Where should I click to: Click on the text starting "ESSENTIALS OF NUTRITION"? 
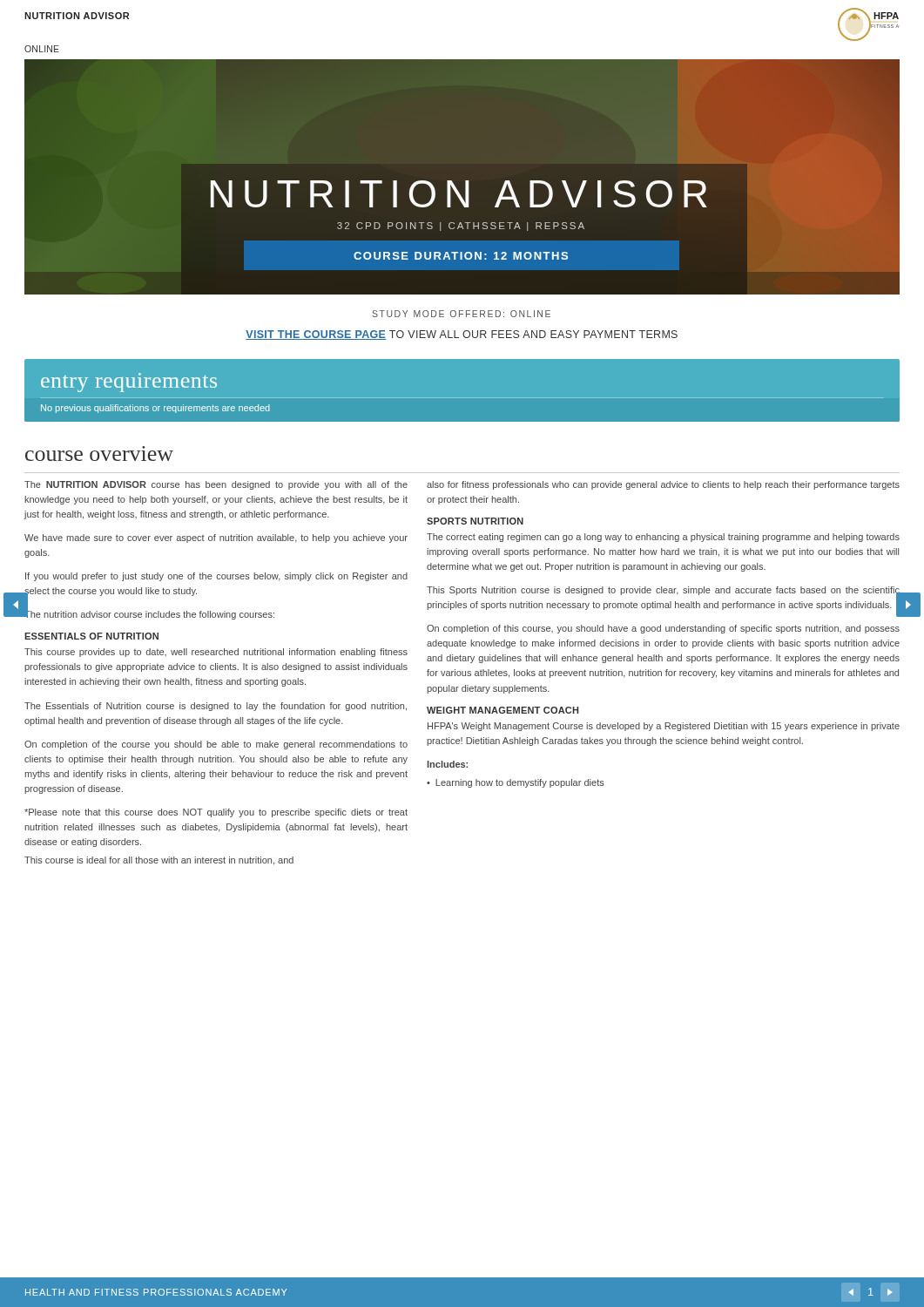tap(92, 636)
